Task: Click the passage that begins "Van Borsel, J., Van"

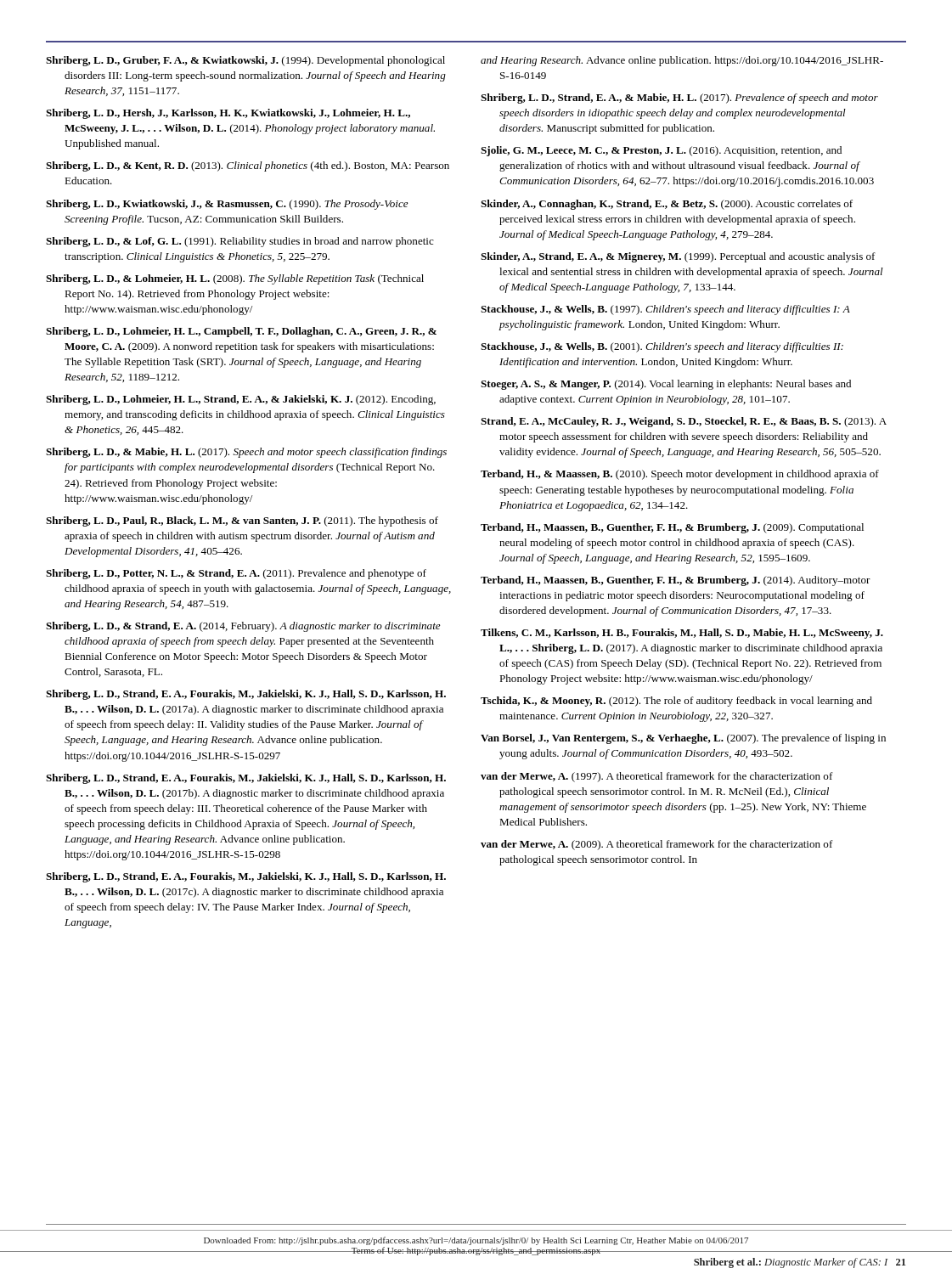Action: (683, 746)
